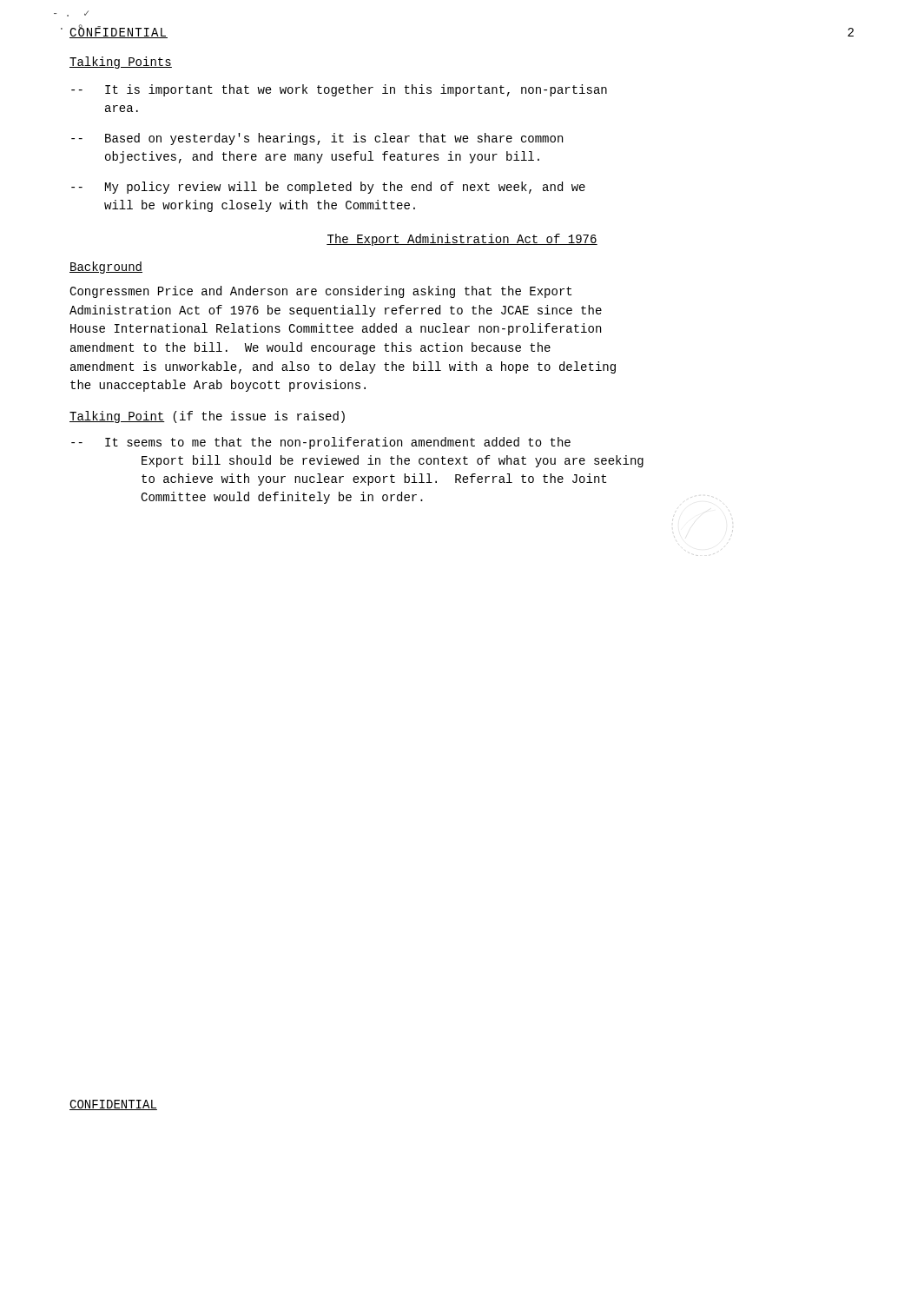Screen dimensions: 1303x924
Task: Find the section header with the text "Talking Point (if the issue is raised)"
Action: (x=208, y=417)
